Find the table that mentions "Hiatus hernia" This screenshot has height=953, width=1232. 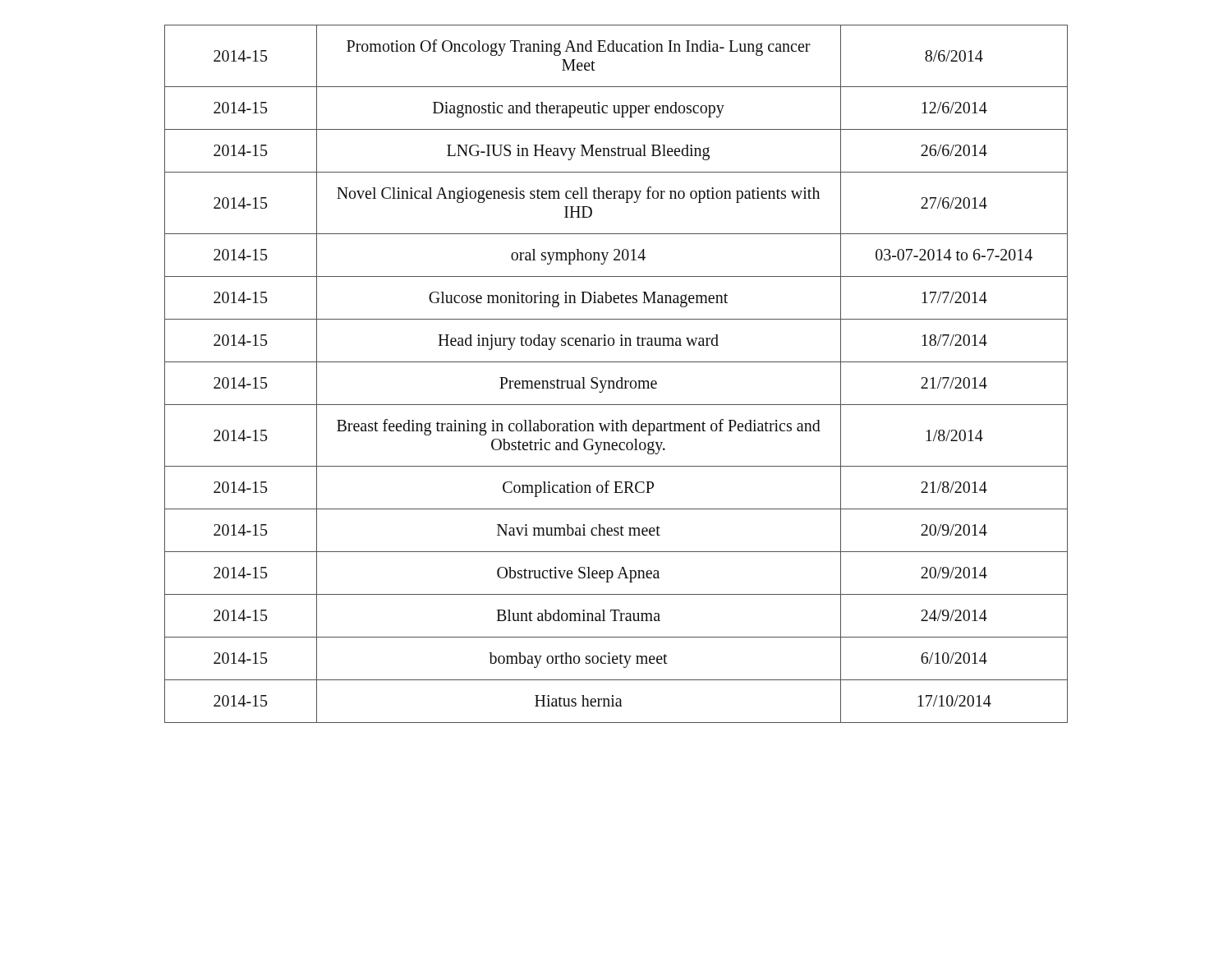point(616,374)
